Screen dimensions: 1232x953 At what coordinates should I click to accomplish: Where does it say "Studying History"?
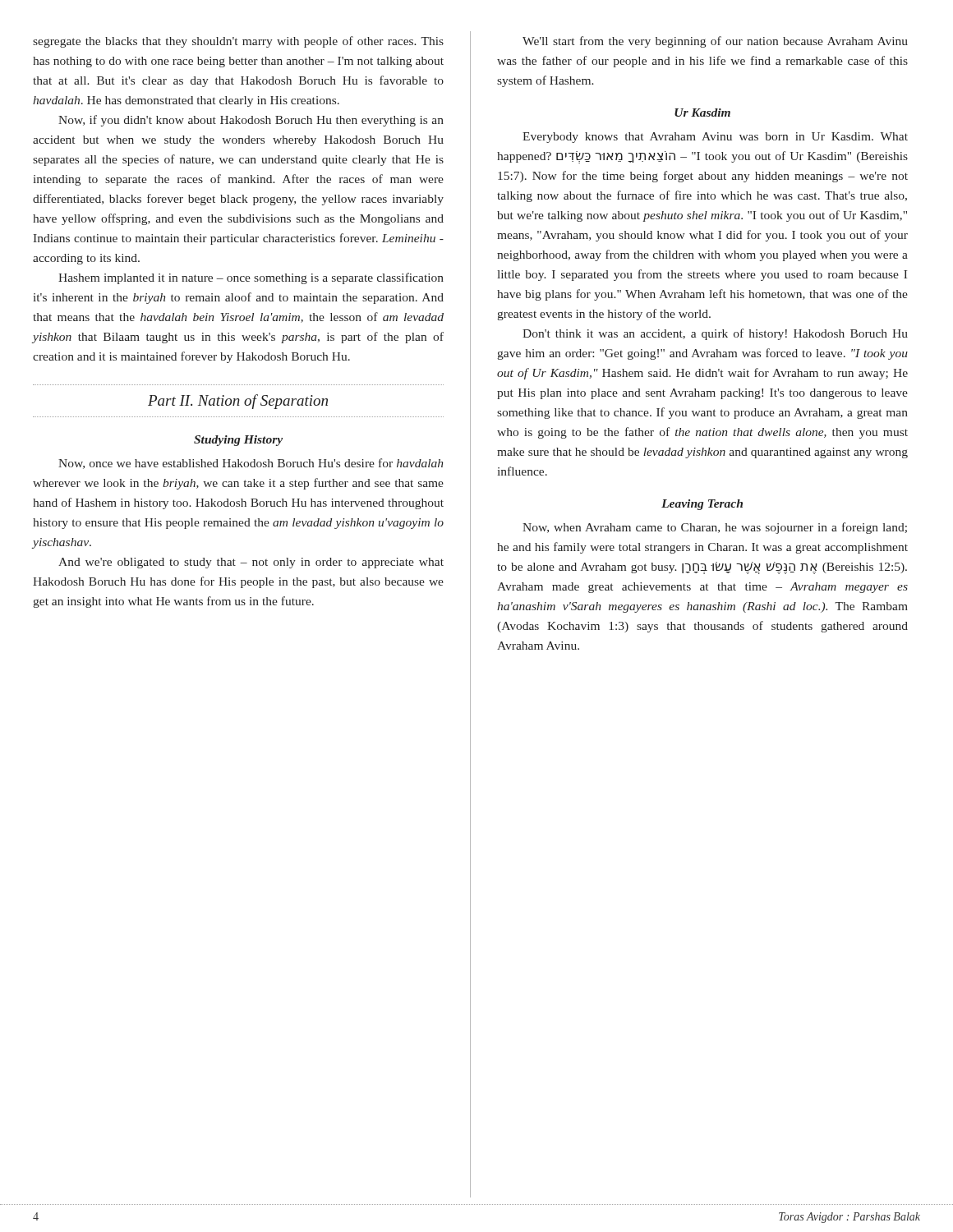[x=238, y=440]
